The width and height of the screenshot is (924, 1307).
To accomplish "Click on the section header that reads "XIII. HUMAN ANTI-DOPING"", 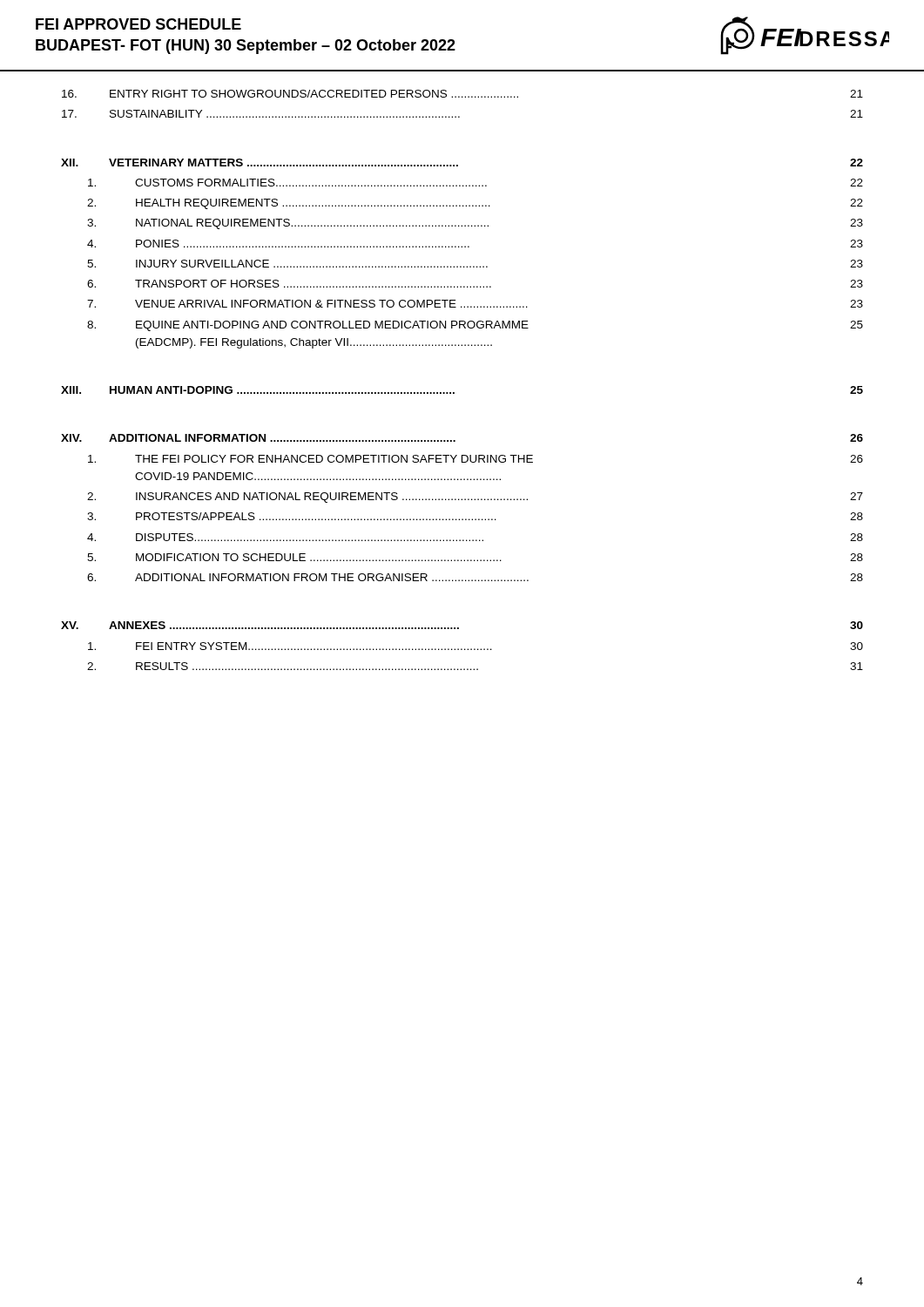I will 462,390.
